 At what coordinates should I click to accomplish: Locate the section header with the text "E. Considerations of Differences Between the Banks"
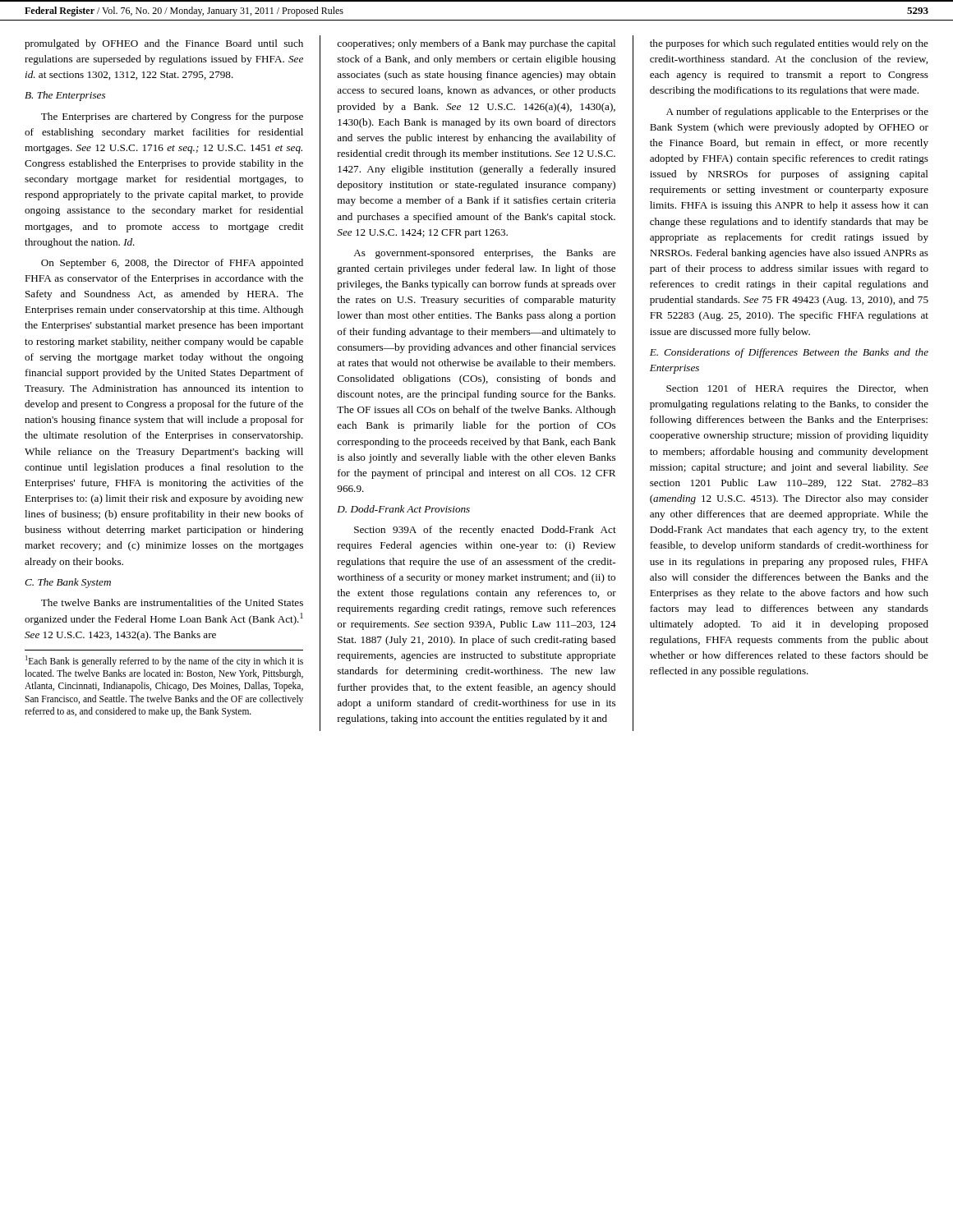point(789,360)
